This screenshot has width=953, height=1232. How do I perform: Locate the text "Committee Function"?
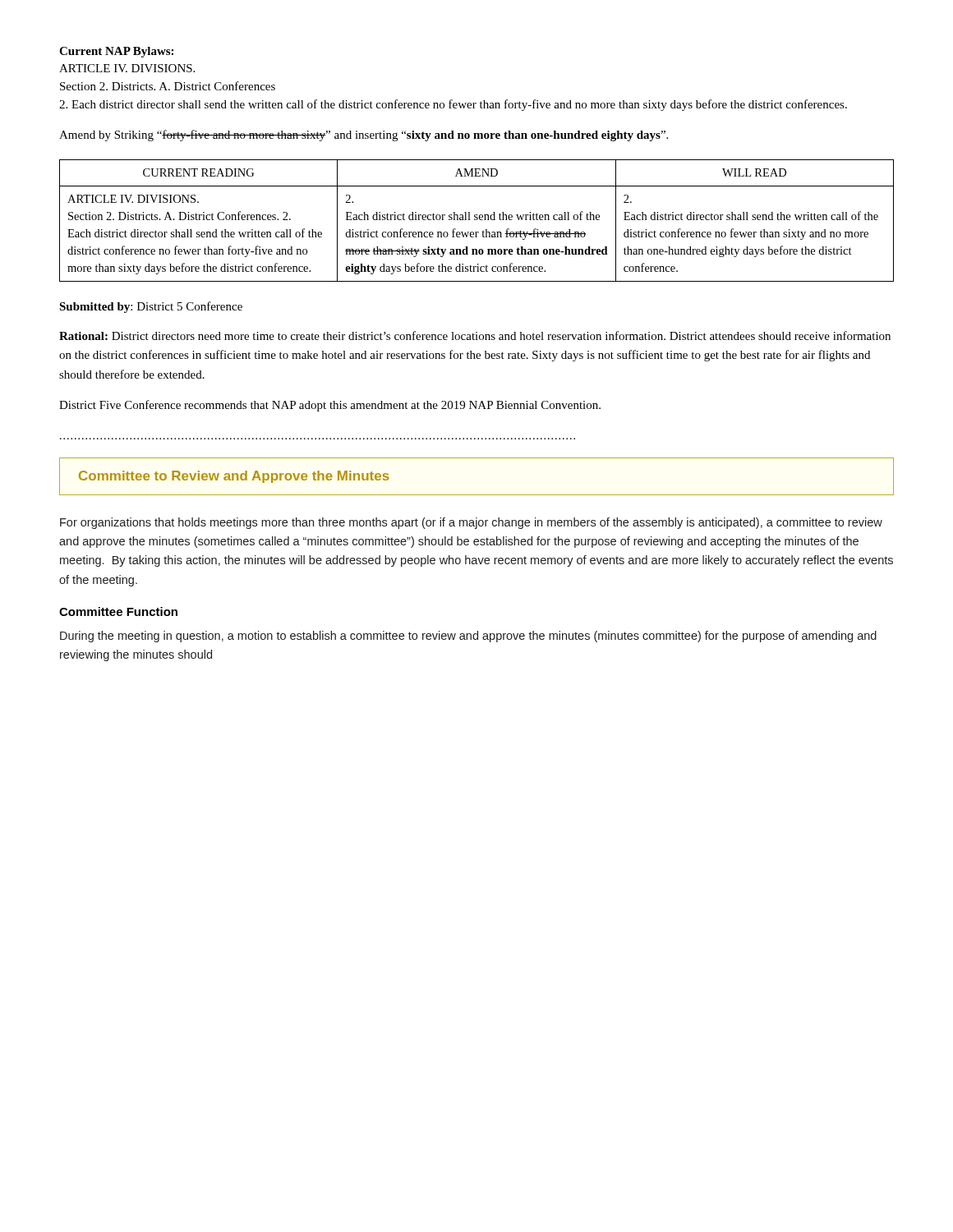coord(119,611)
